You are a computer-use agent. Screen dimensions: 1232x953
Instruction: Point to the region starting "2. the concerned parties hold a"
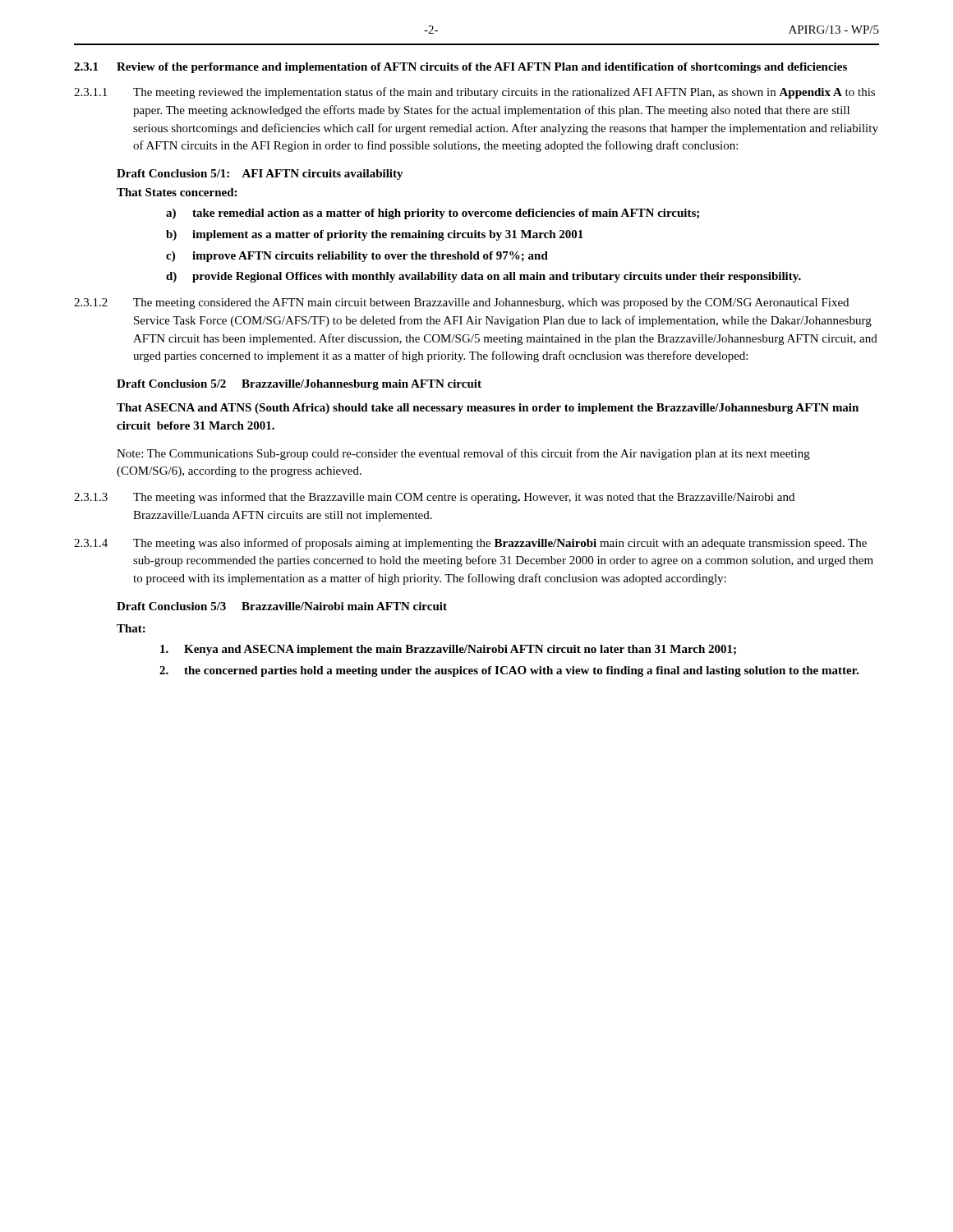[519, 671]
